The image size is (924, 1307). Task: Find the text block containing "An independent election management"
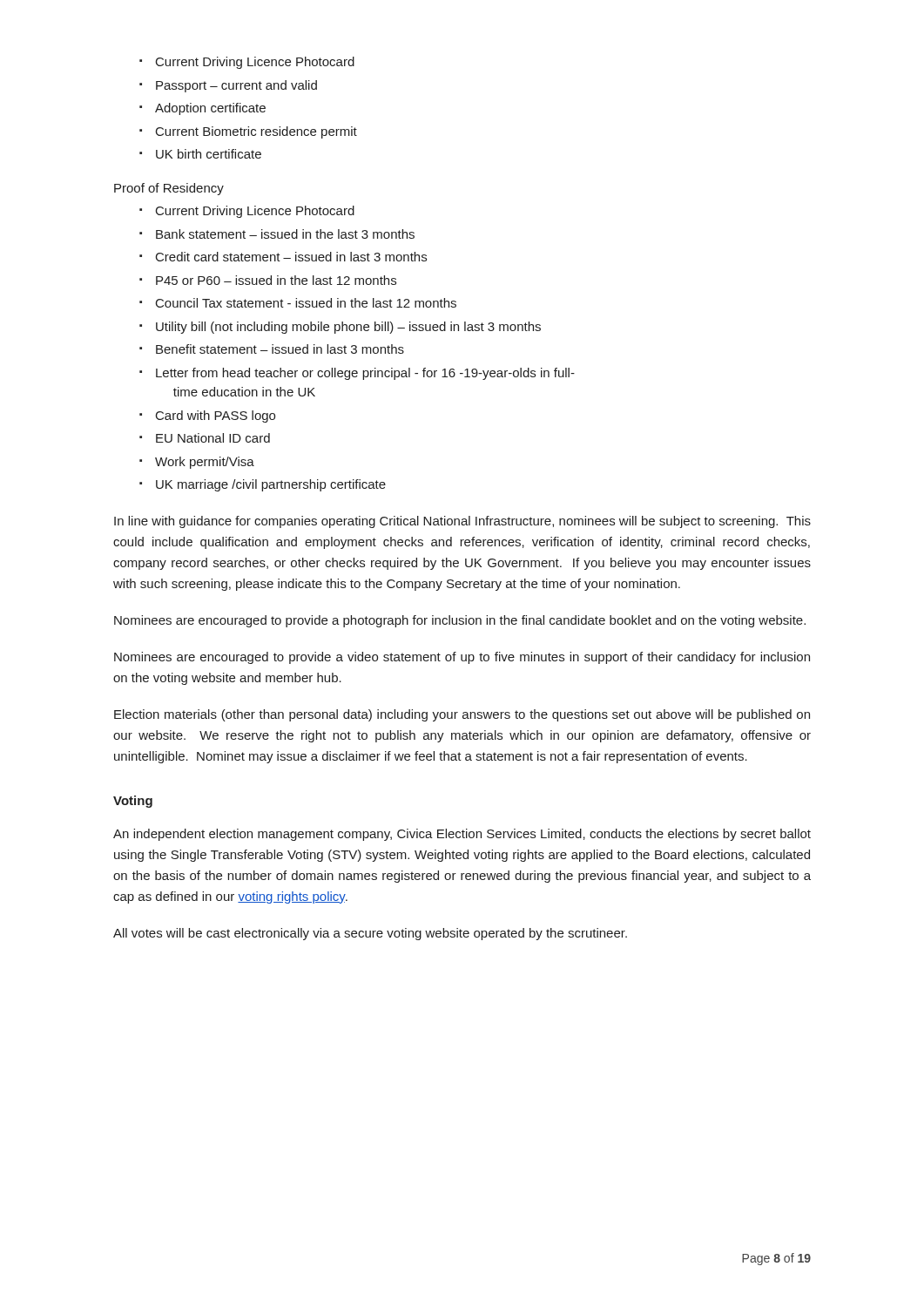coord(462,864)
